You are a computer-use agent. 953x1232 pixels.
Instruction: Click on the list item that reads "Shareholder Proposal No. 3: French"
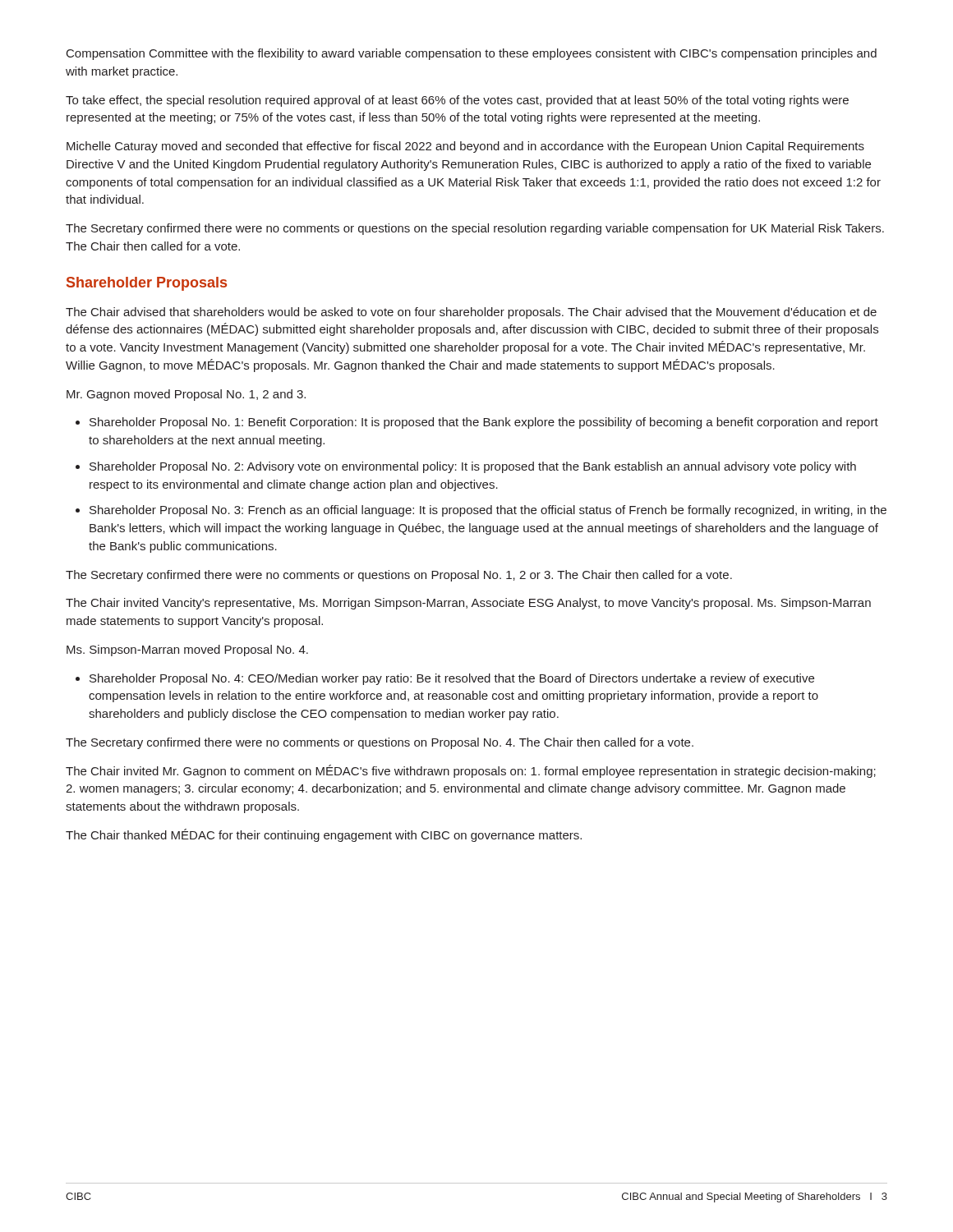(488, 528)
